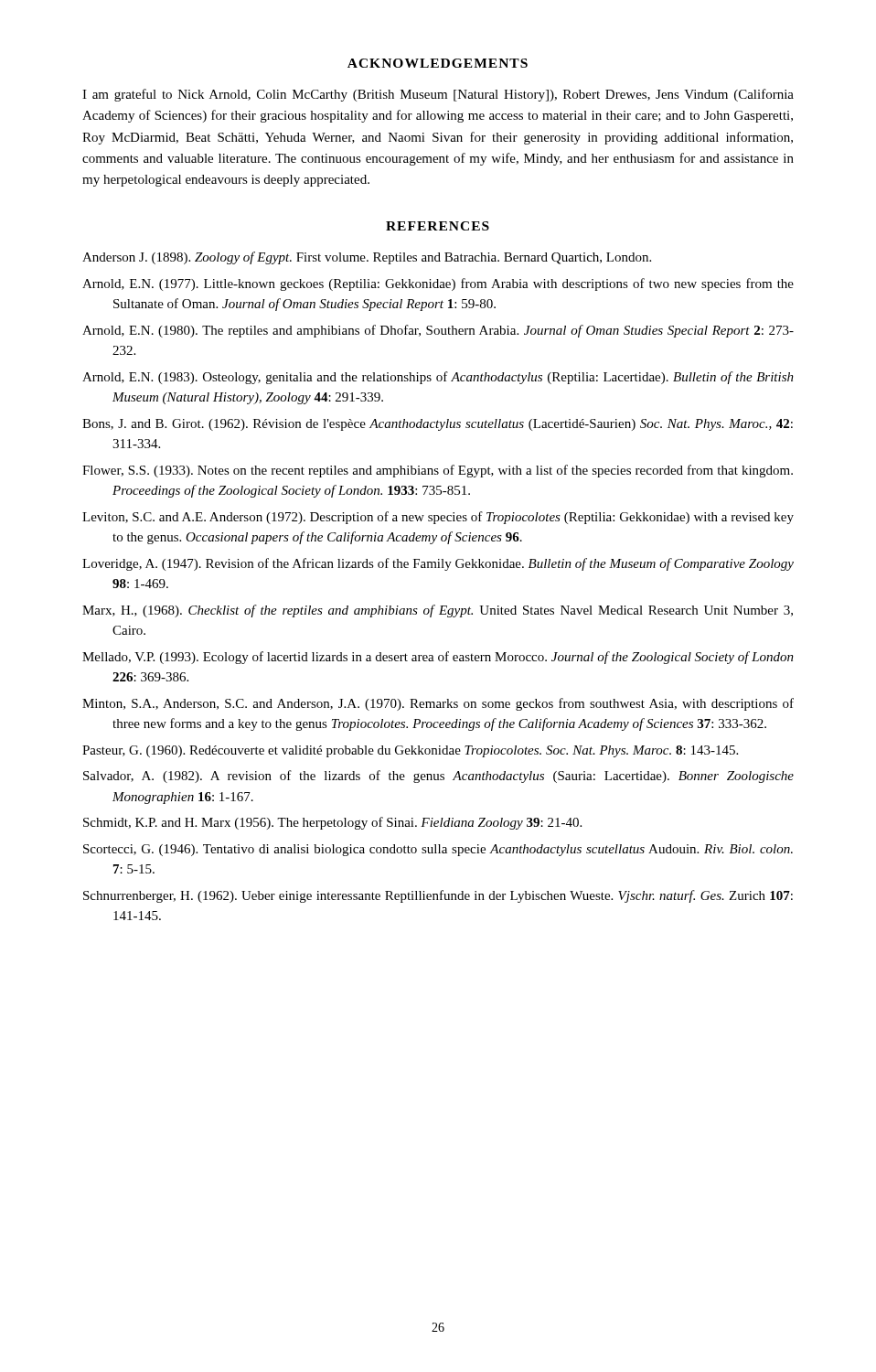This screenshot has height=1372, width=876.
Task: Click on the passage starting "Pasteur, G. (1960)."
Action: click(411, 750)
